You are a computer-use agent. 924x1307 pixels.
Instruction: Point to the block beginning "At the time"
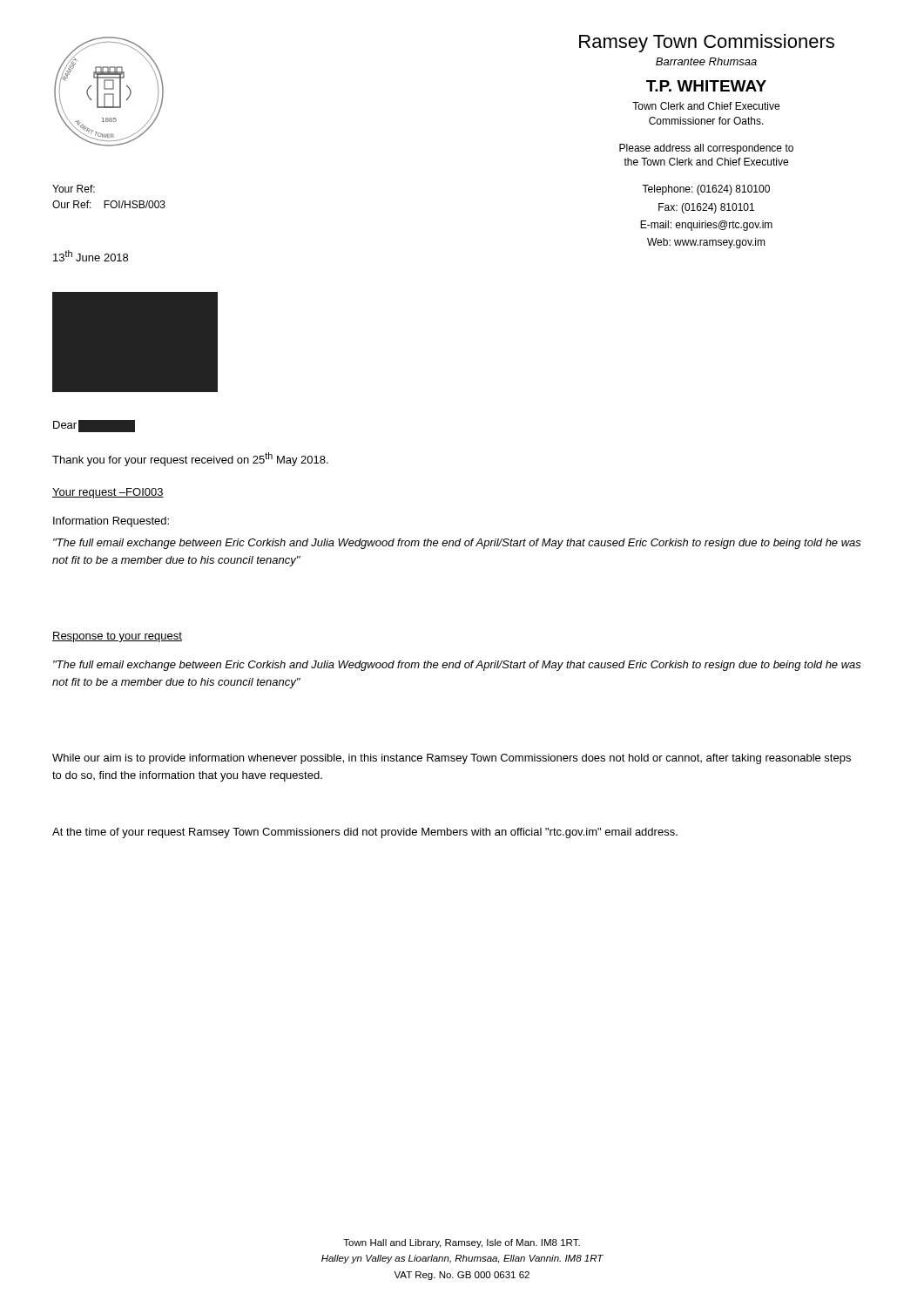pyautogui.click(x=365, y=832)
